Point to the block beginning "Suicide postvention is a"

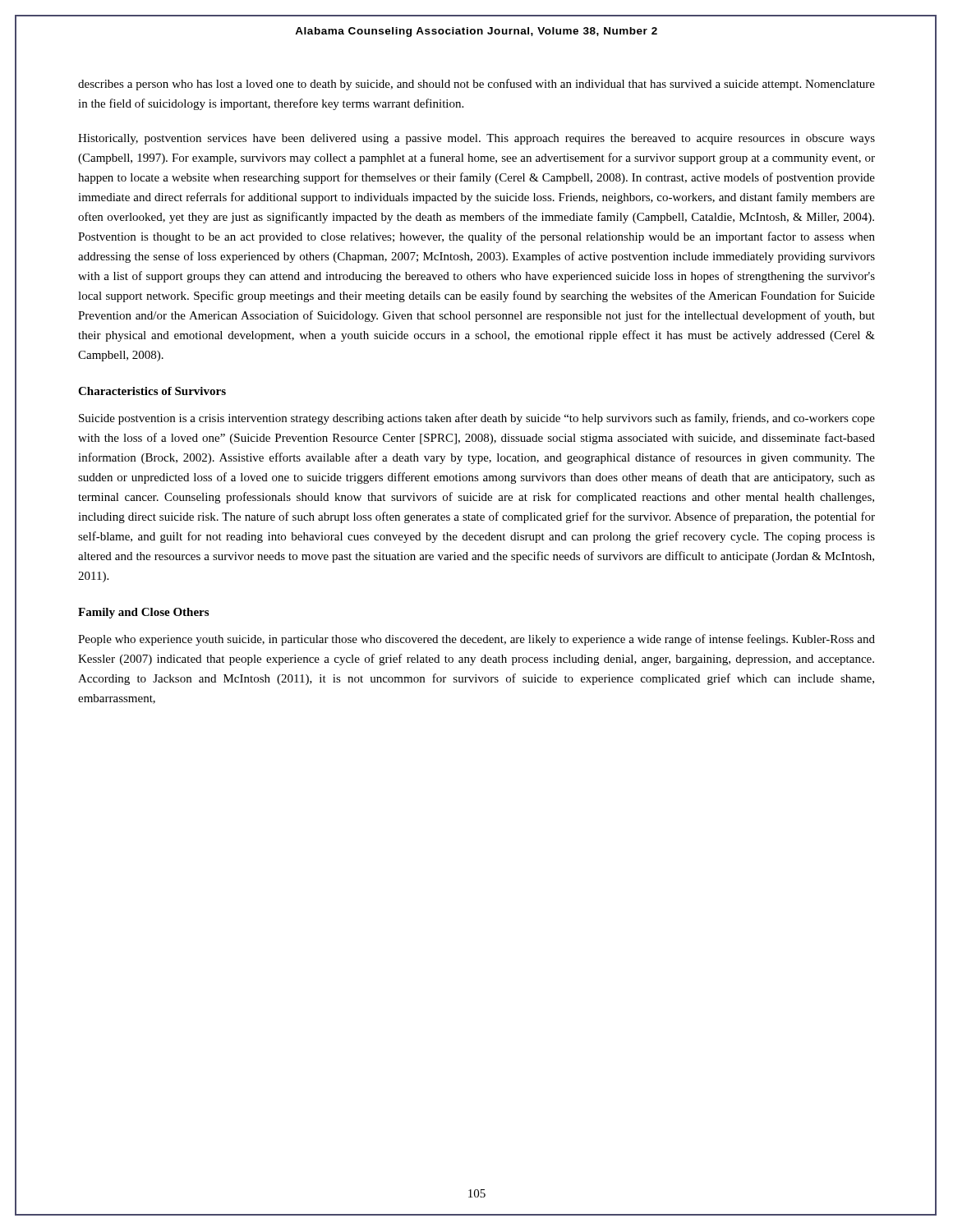(x=476, y=497)
